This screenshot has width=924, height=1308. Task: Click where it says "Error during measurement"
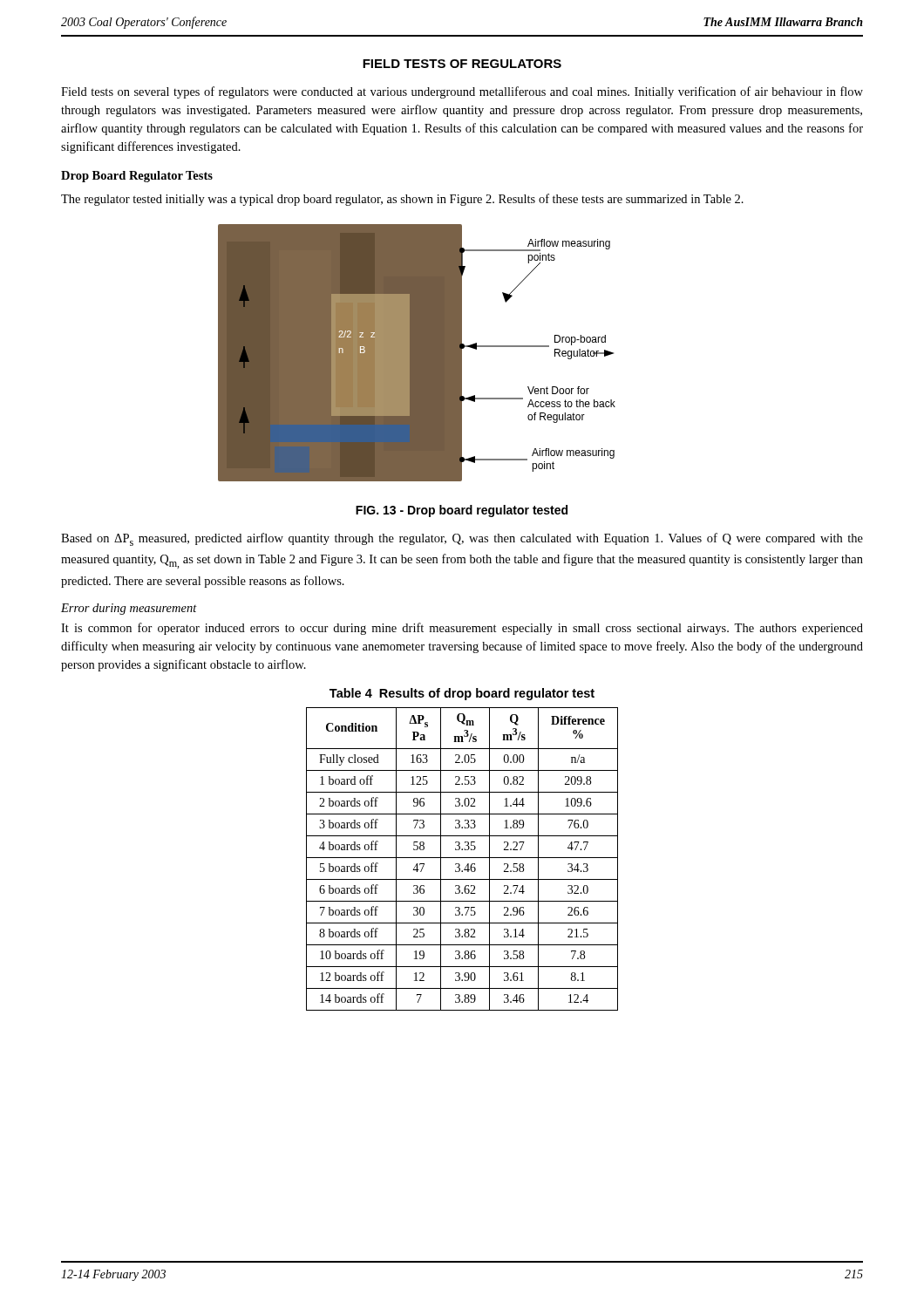[129, 608]
